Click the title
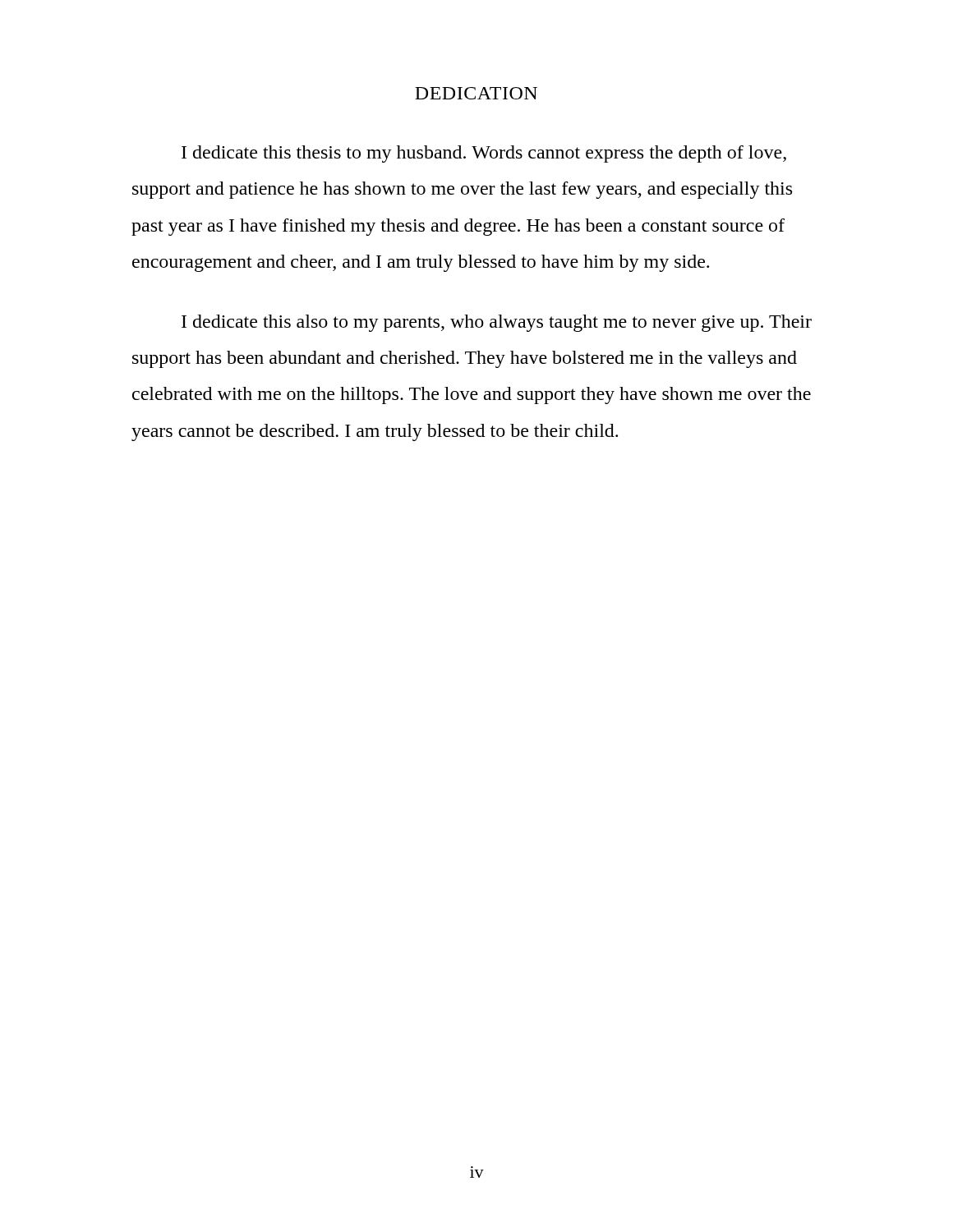The image size is (953, 1232). tap(476, 93)
